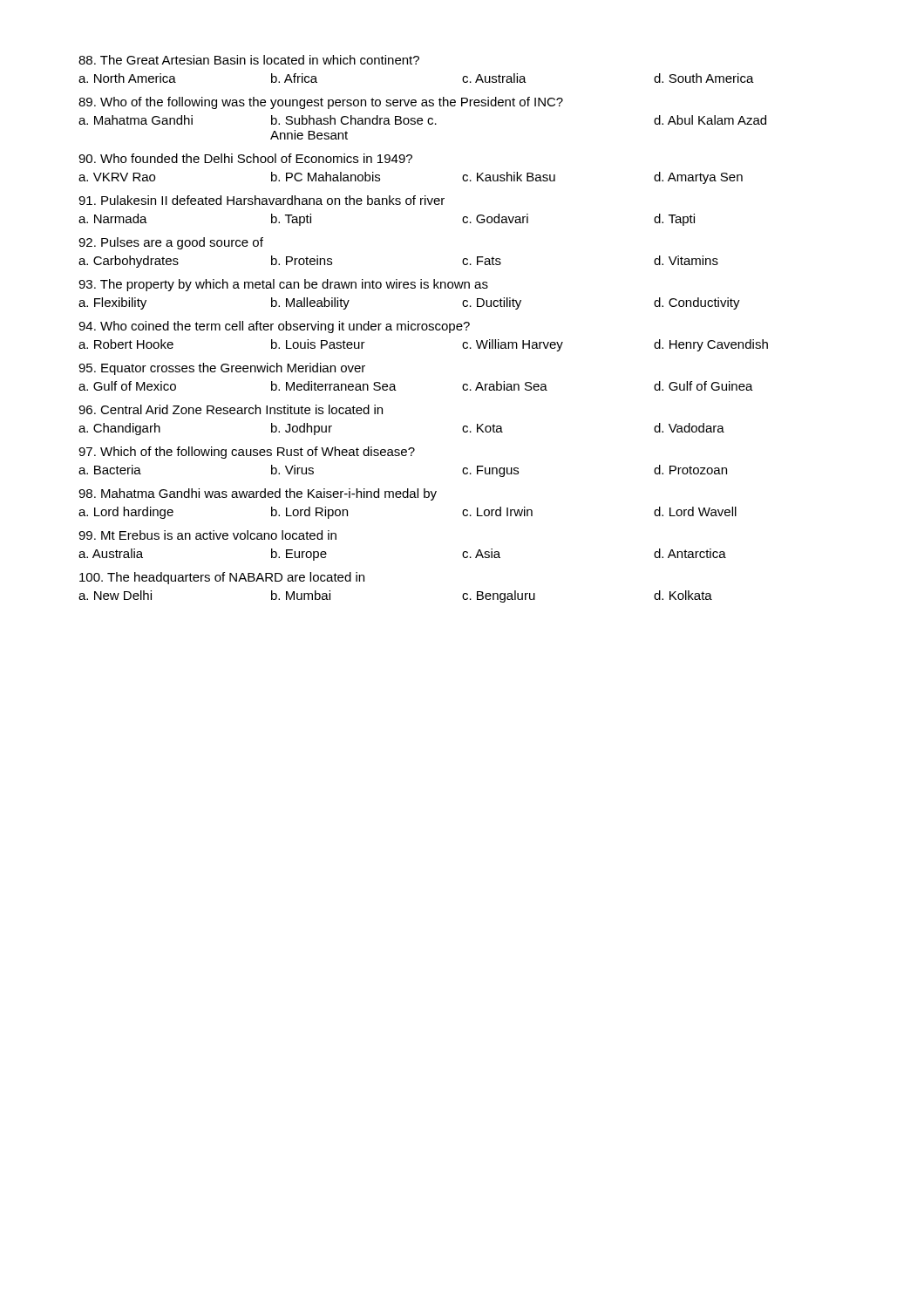This screenshot has height=1308, width=924.
Task: Navigate to the element starting "a. Australia b. Europe c."
Action: tap(462, 553)
